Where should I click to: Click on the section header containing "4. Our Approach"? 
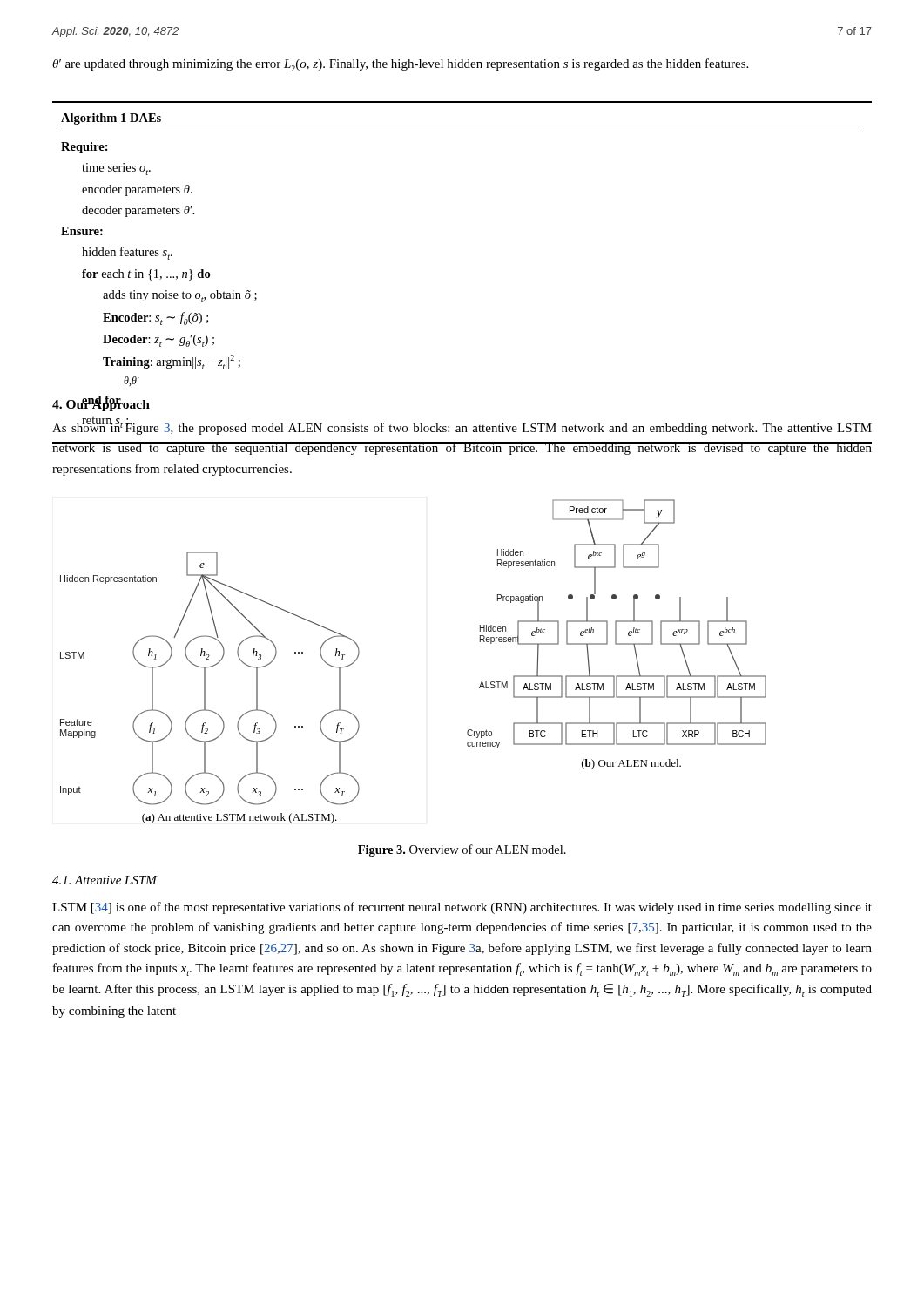pos(101,404)
